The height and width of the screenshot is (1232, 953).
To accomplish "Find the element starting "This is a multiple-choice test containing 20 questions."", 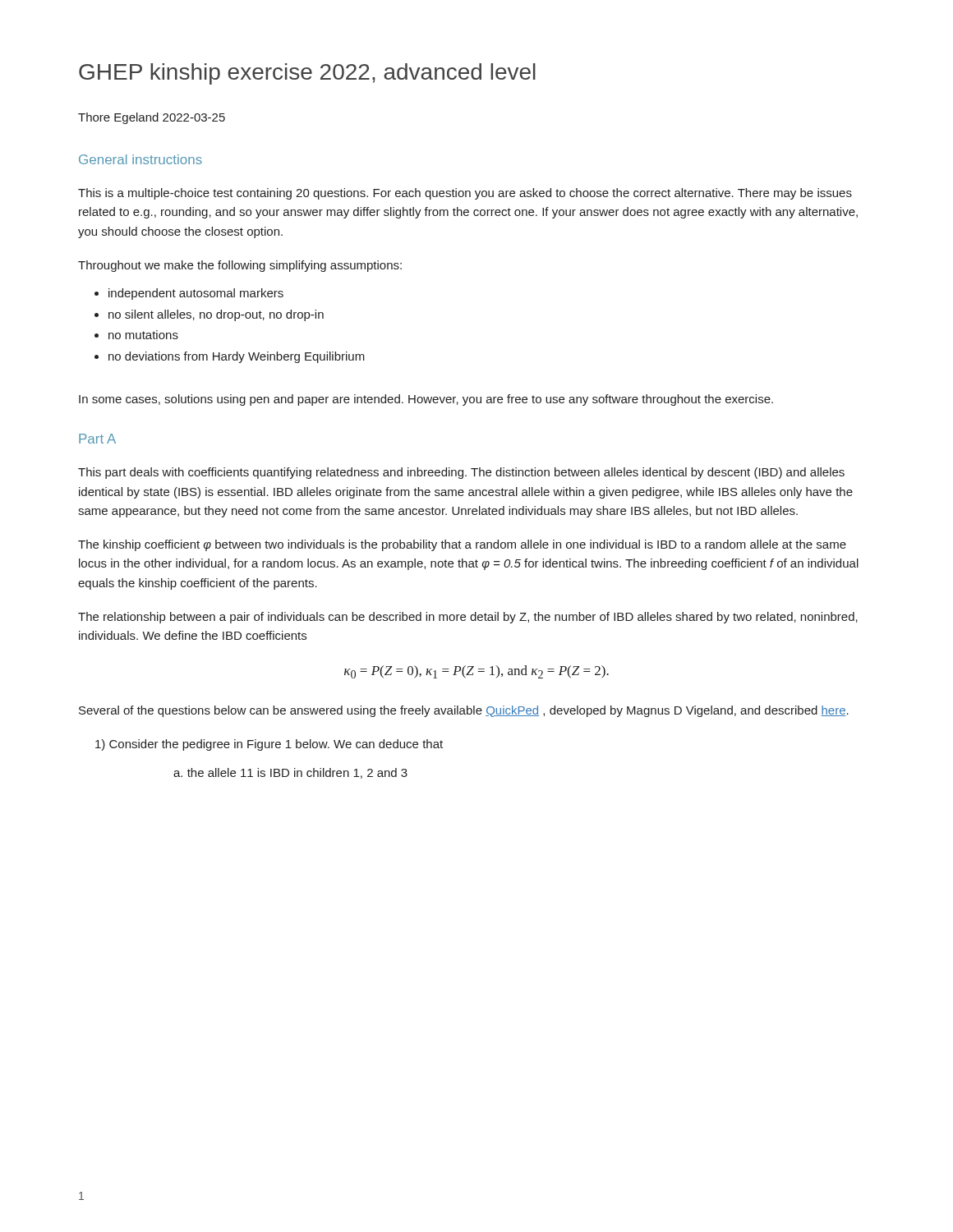I will (468, 212).
